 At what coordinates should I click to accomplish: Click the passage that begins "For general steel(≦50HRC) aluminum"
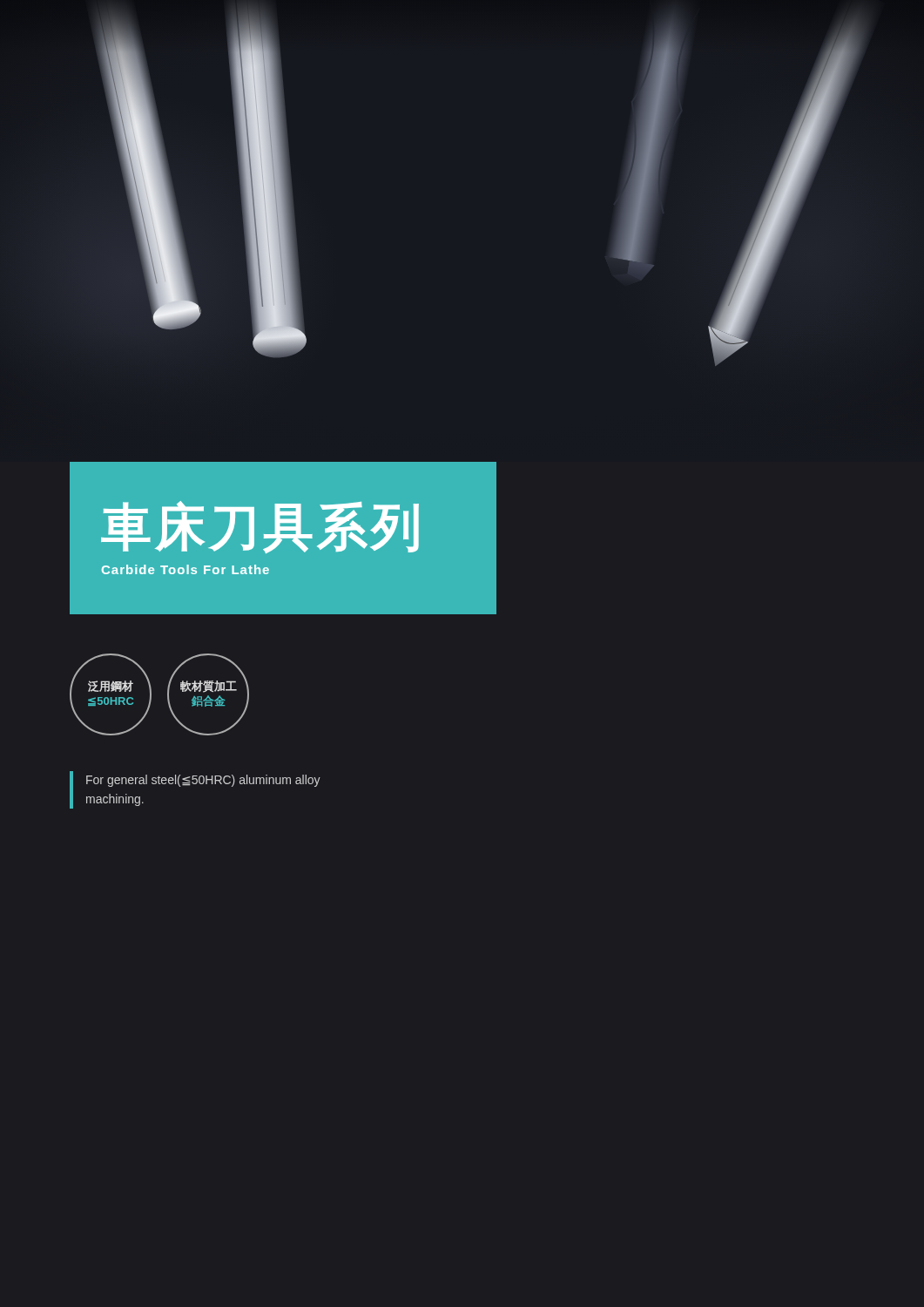coord(246,790)
